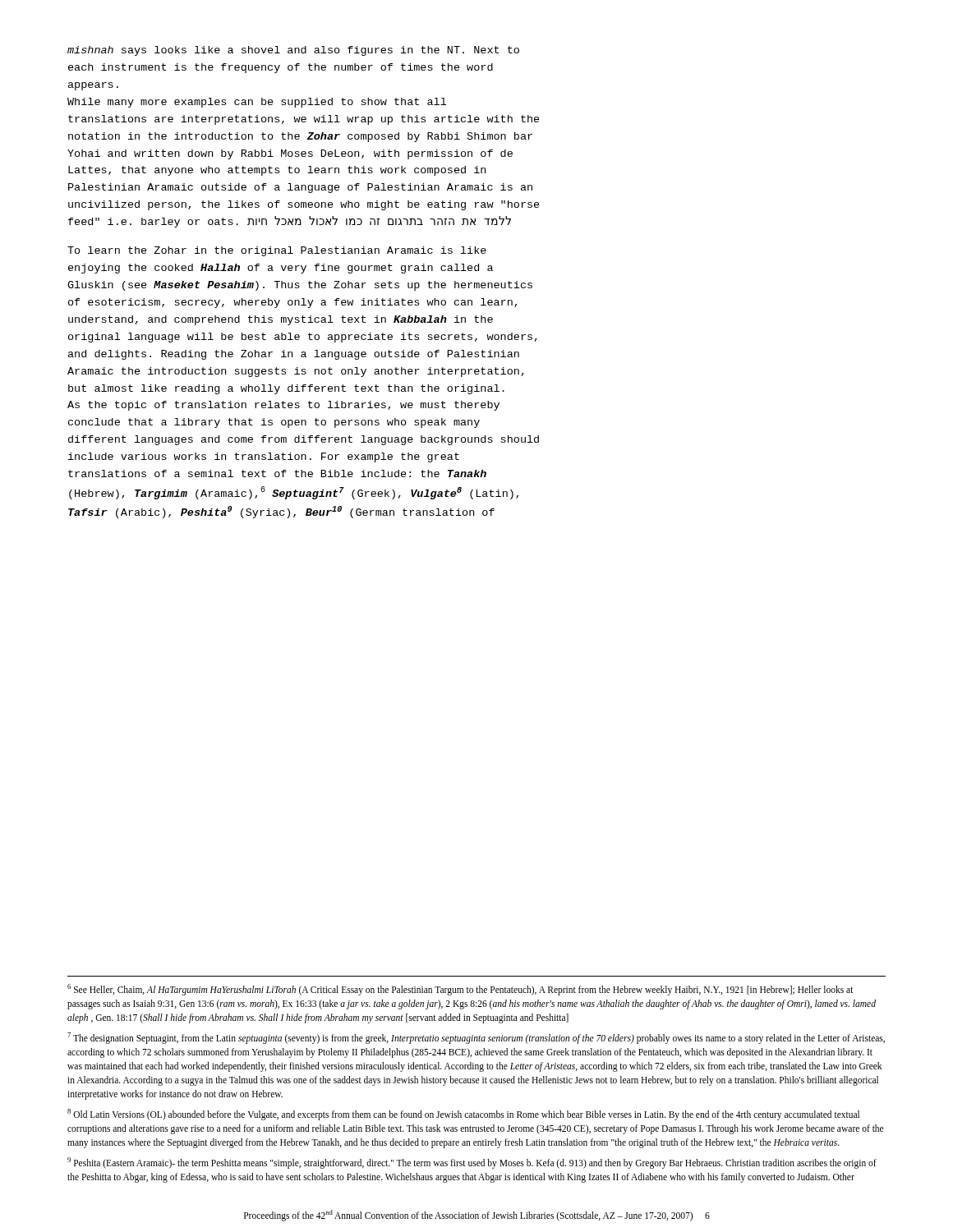Locate the text block that says "To learn the Zohar in the original Palestianian"

point(476,383)
